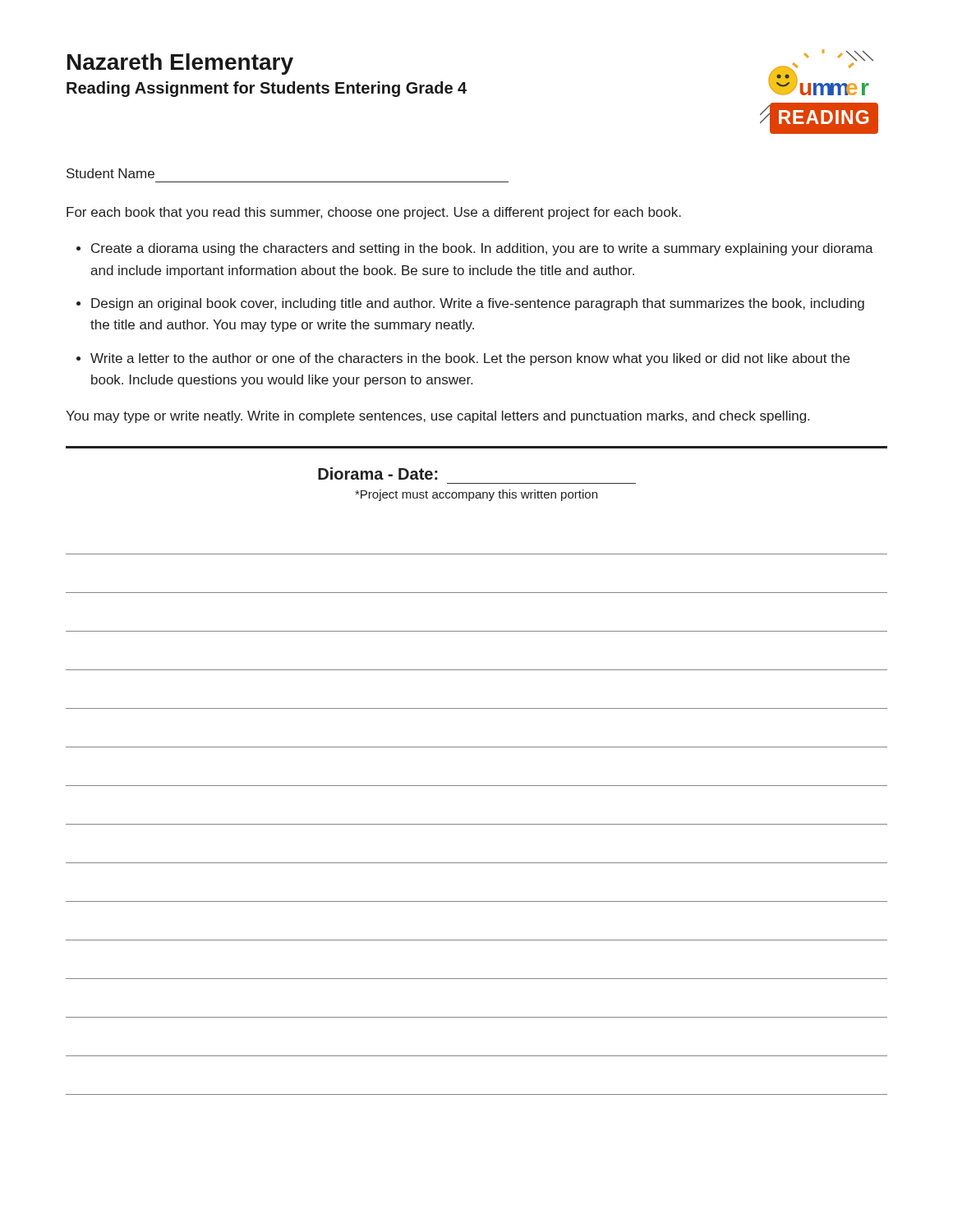Select the region starting "Nazareth Elementary Reading Assignment"
The width and height of the screenshot is (953, 1232).
point(401,73)
